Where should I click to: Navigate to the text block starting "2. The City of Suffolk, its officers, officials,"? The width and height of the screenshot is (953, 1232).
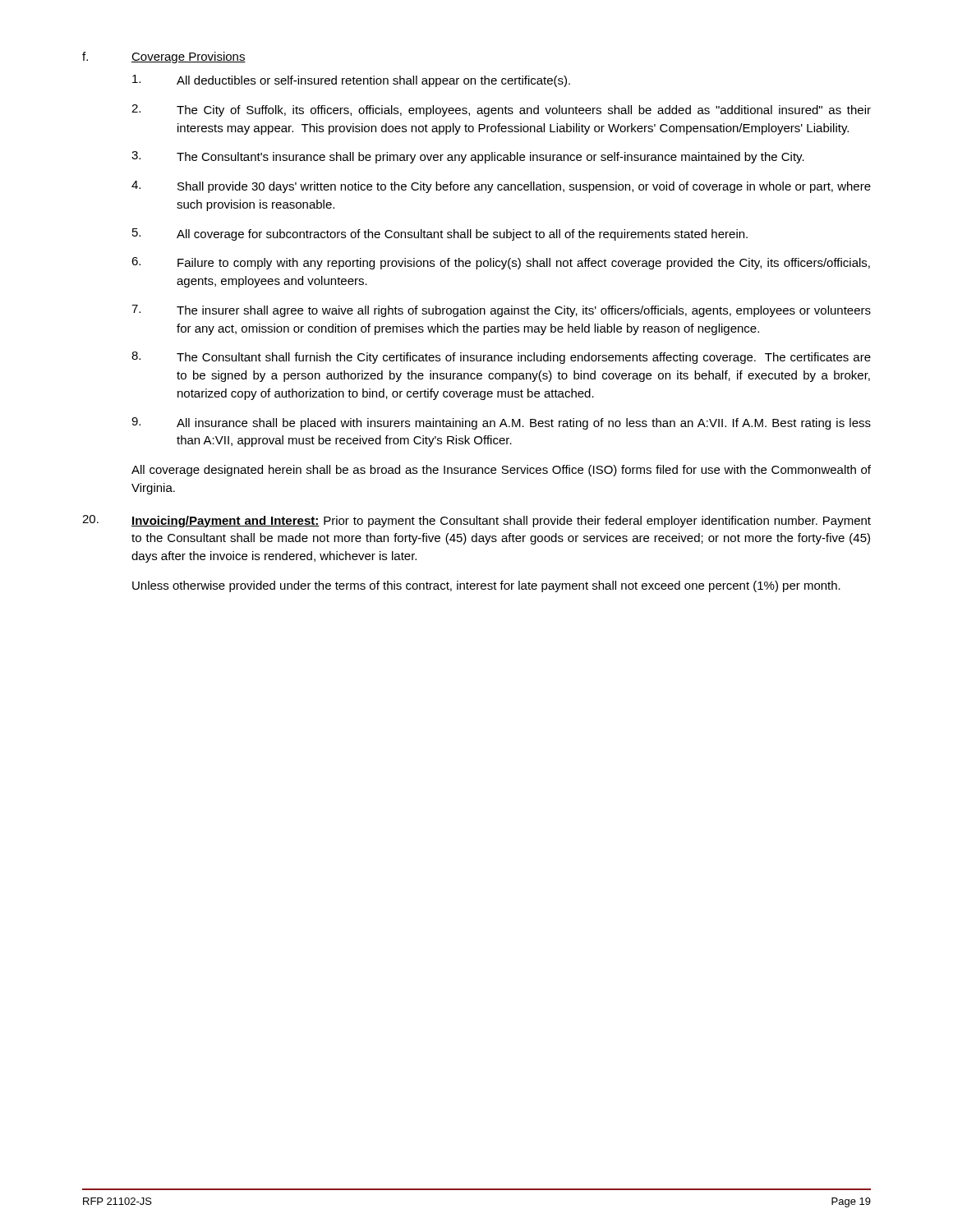501,119
